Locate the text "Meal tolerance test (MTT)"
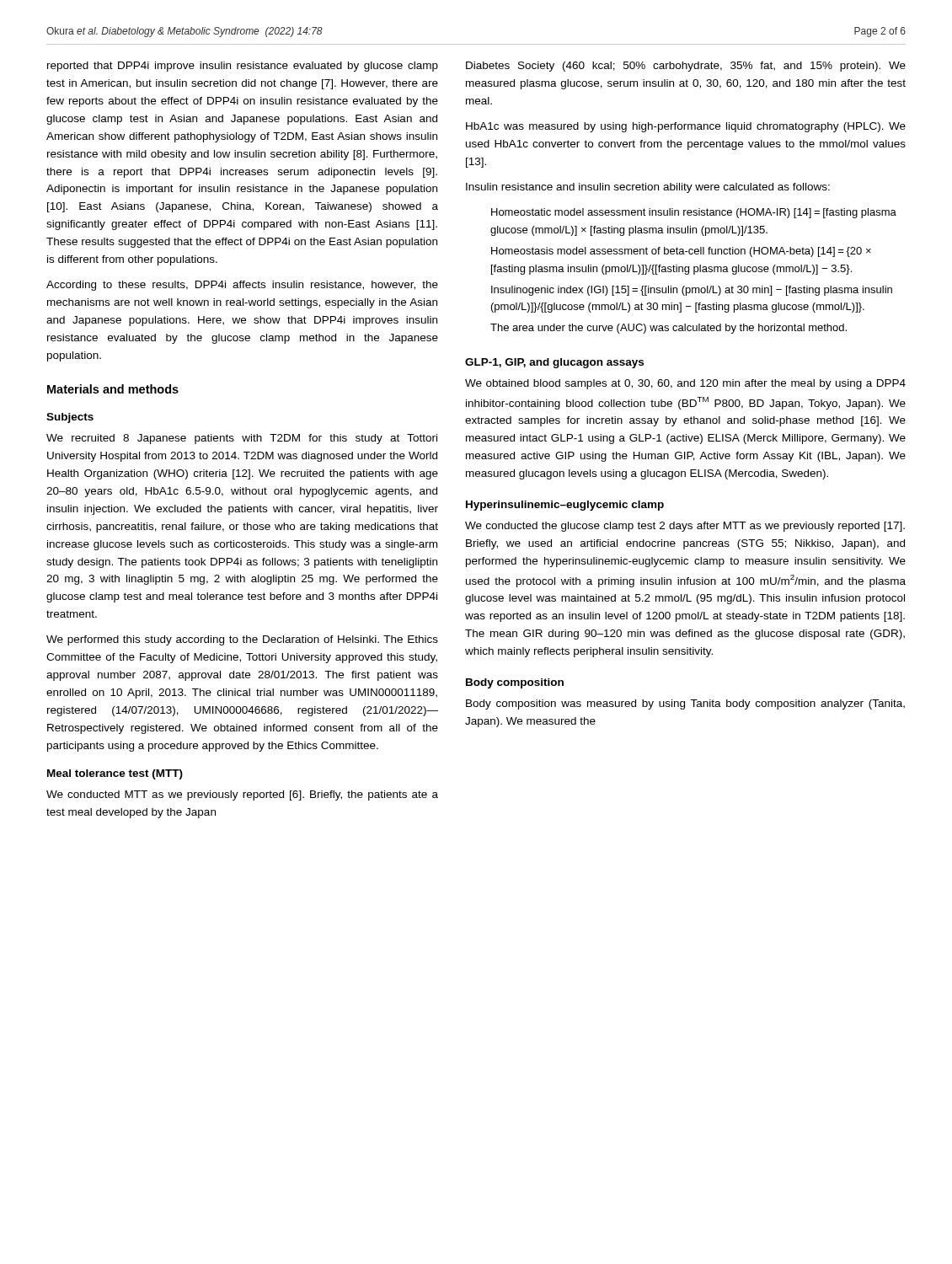Image resolution: width=952 pixels, height=1264 pixels. tap(115, 773)
